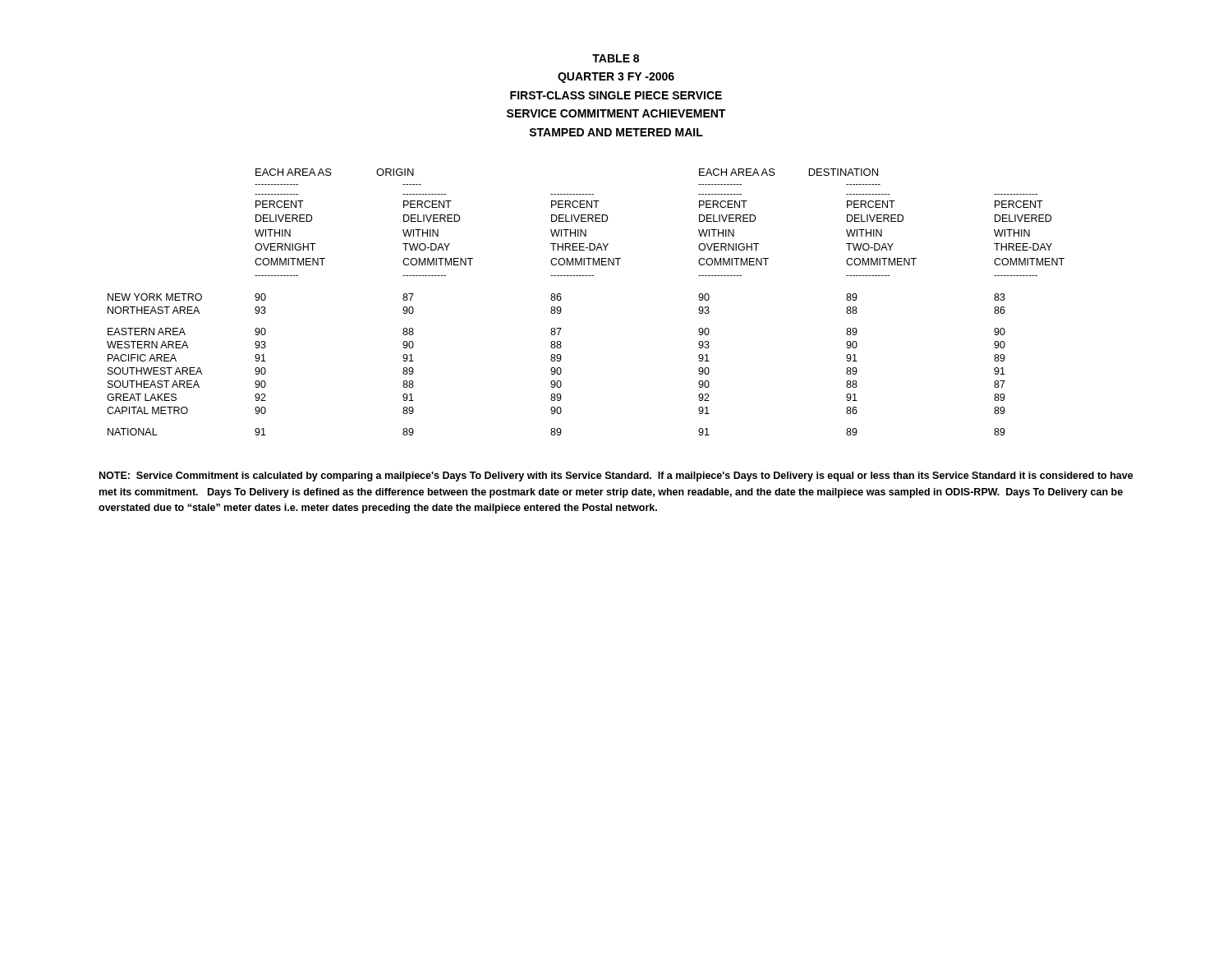Locate the block of text that opens with "NOTE: Service Commitment is calculated by comparing"
The width and height of the screenshot is (1232, 953).
[x=616, y=492]
